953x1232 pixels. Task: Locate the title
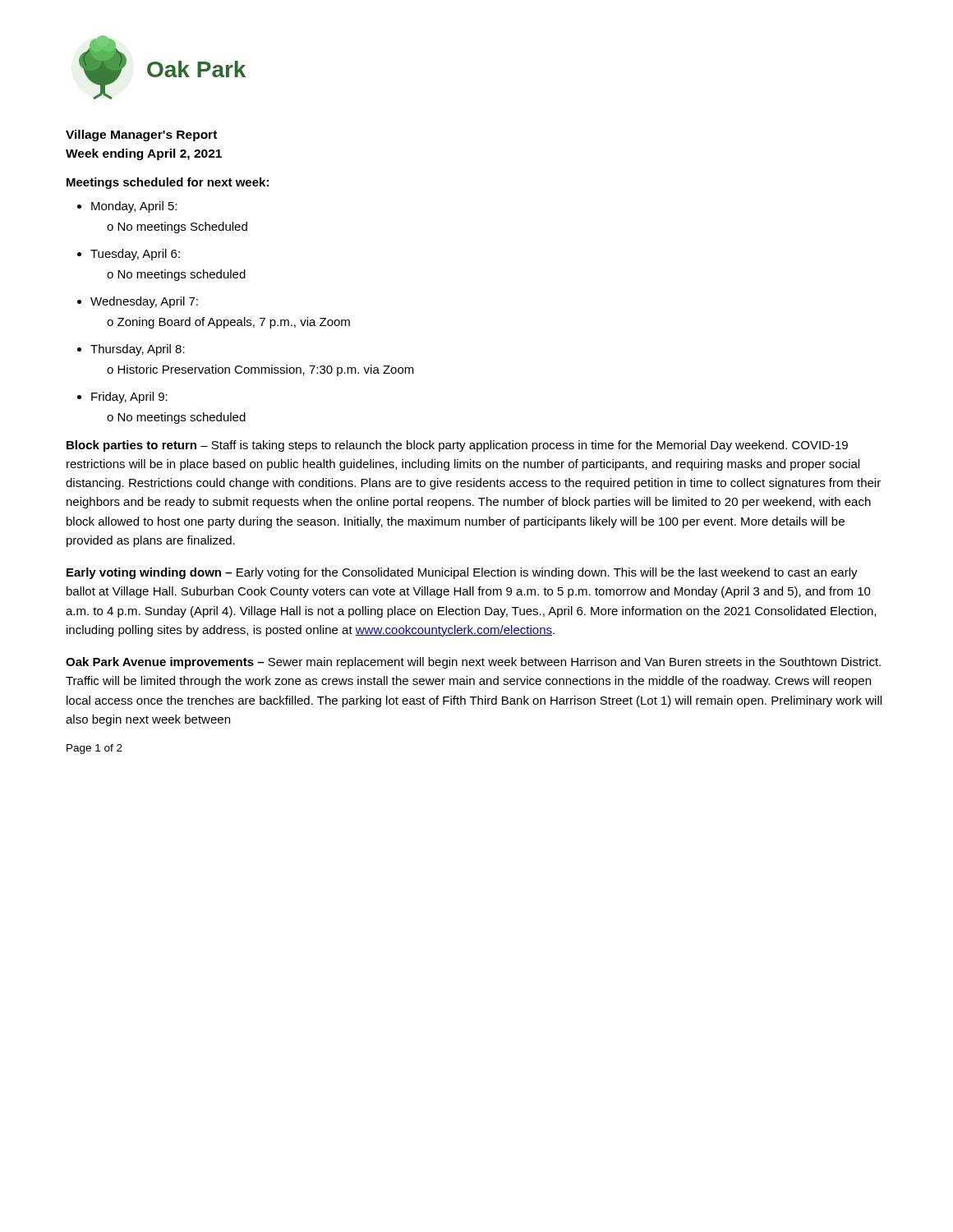144,144
